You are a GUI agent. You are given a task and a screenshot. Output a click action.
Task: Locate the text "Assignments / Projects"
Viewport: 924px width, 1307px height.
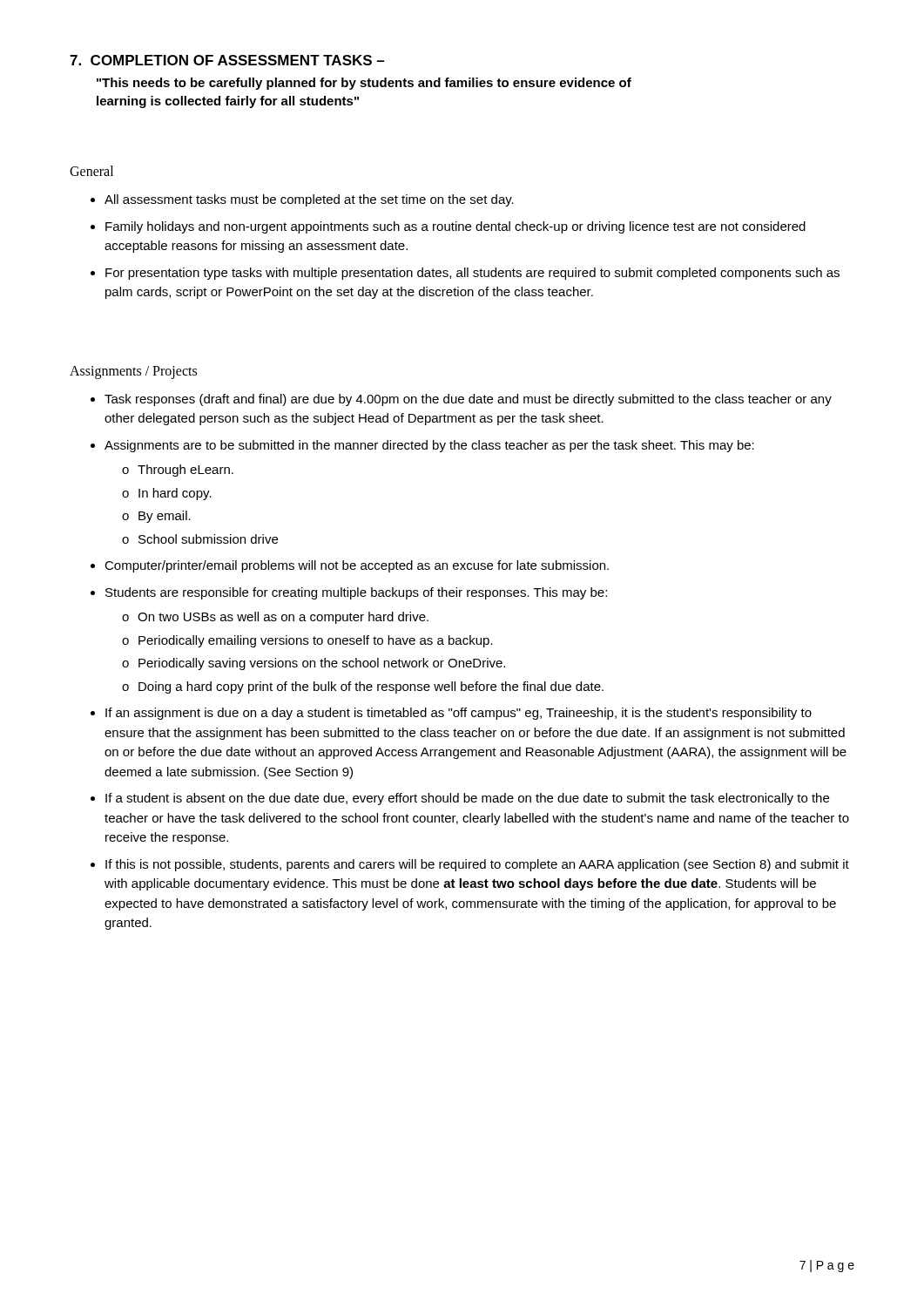[133, 372]
